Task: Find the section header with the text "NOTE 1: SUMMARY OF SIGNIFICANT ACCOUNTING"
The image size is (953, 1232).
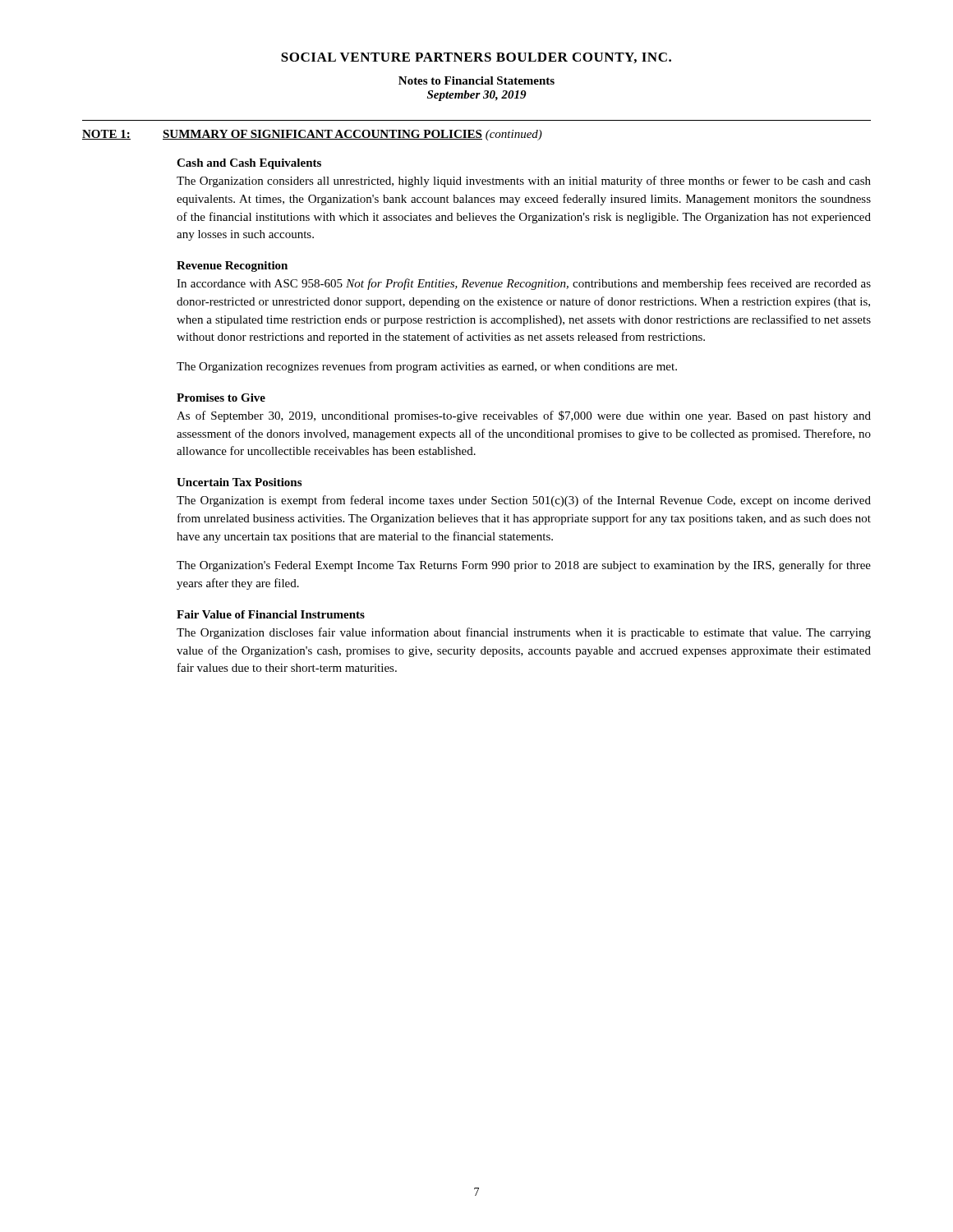Action: click(x=312, y=134)
